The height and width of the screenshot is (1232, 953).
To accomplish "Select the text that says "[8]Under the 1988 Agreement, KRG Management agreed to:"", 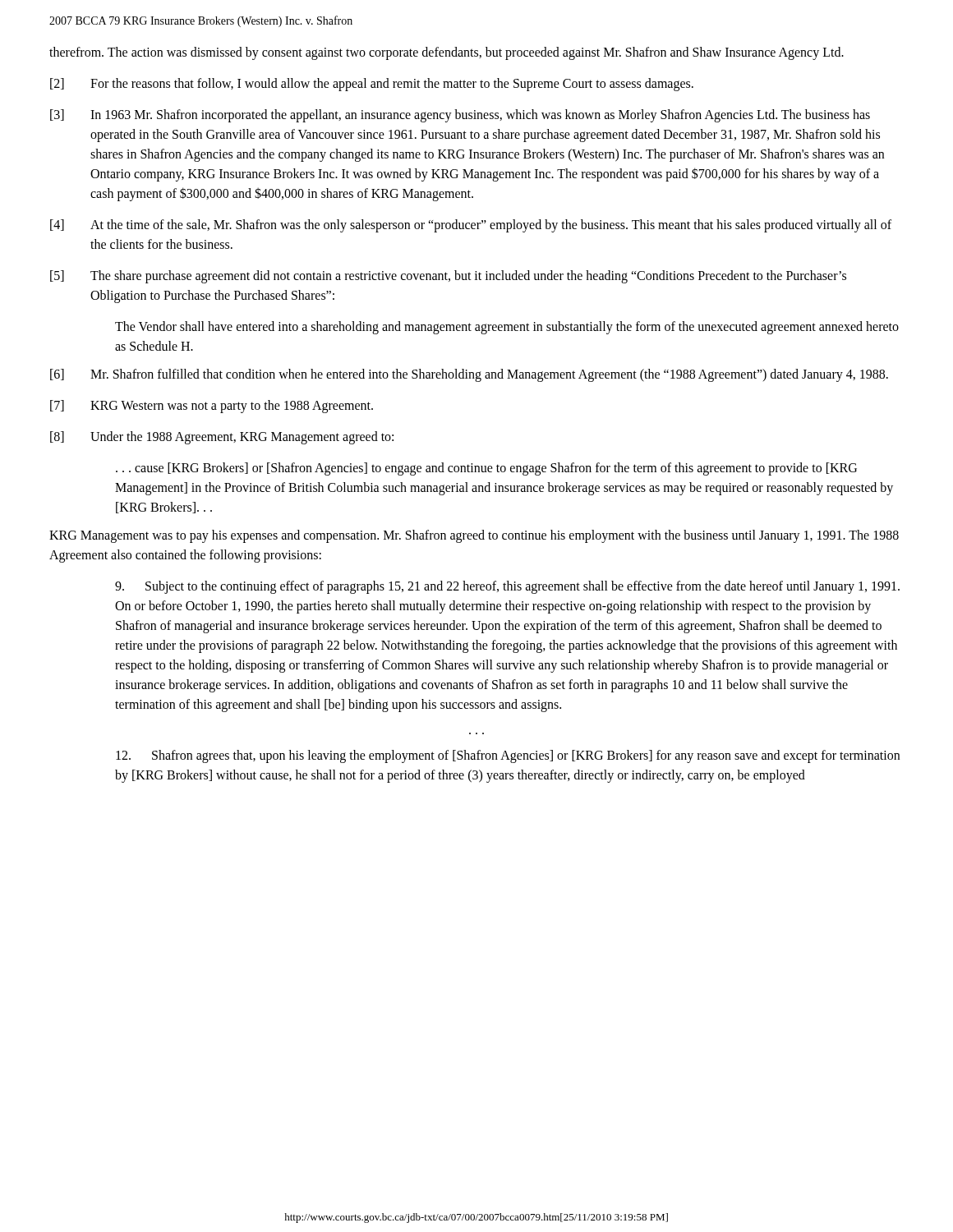I will (222, 438).
